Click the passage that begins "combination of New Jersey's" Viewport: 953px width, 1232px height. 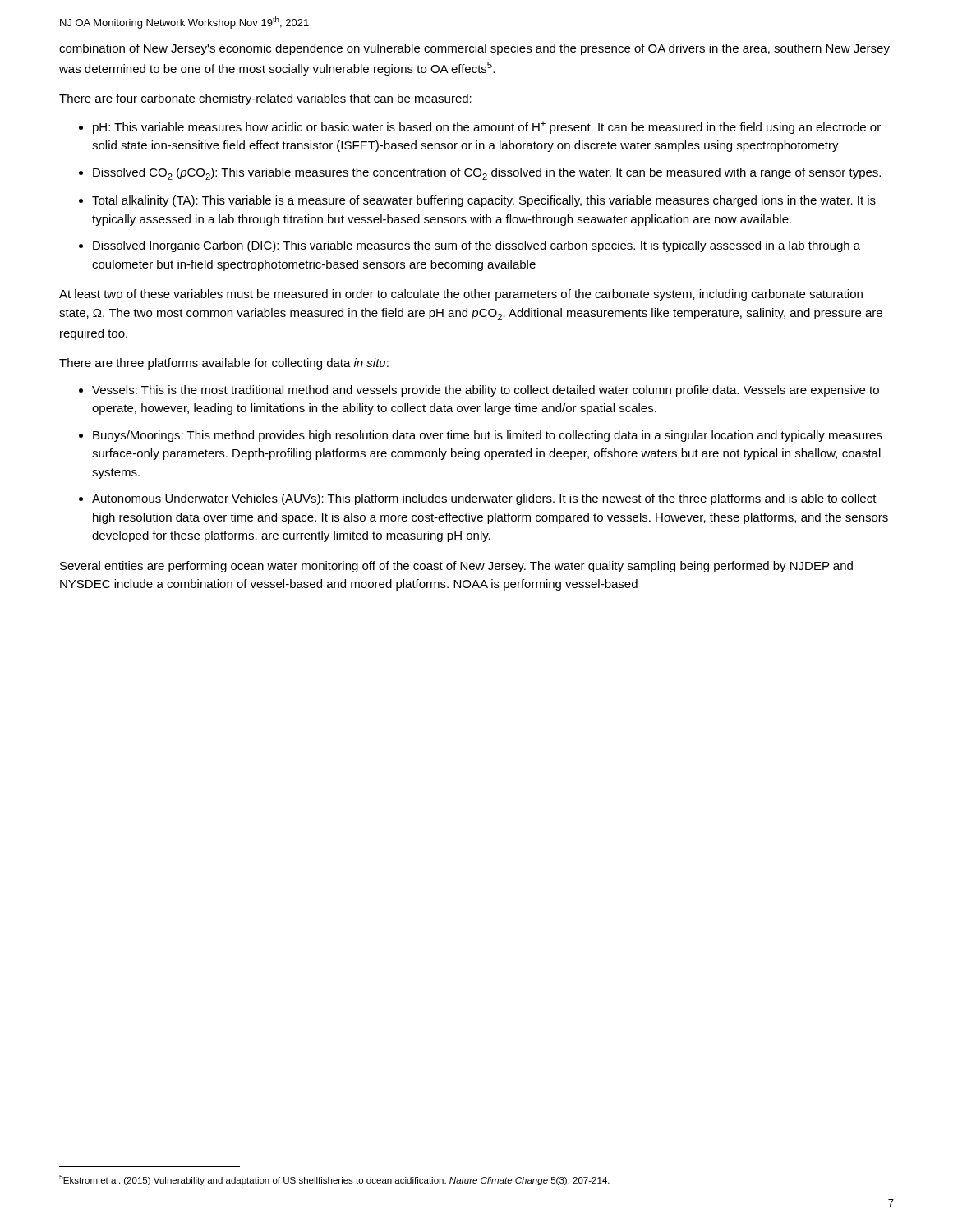point(474,58)
